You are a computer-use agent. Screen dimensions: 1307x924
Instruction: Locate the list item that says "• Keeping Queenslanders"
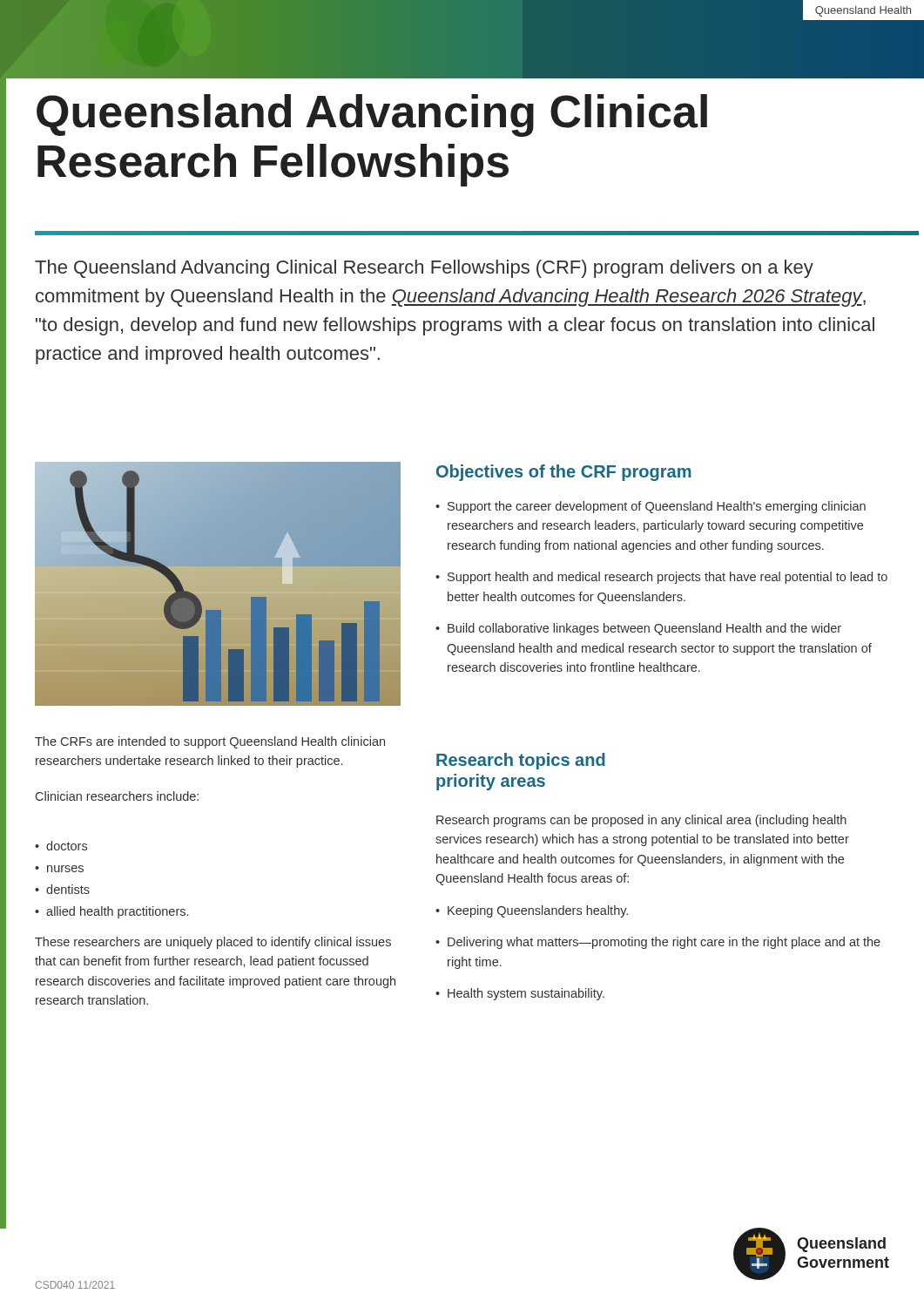click(532, 911)
